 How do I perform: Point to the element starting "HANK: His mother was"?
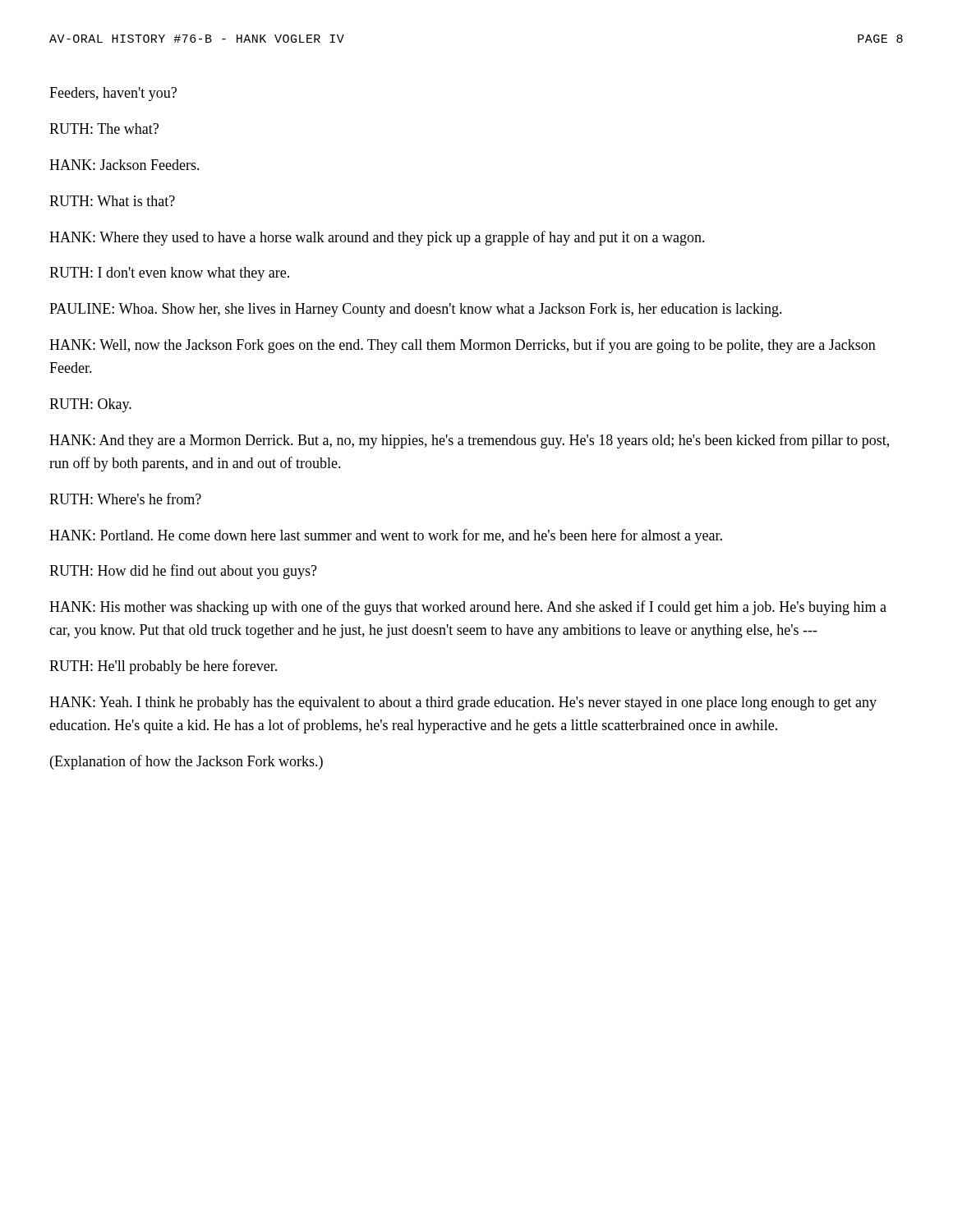[x=468, y=619]
